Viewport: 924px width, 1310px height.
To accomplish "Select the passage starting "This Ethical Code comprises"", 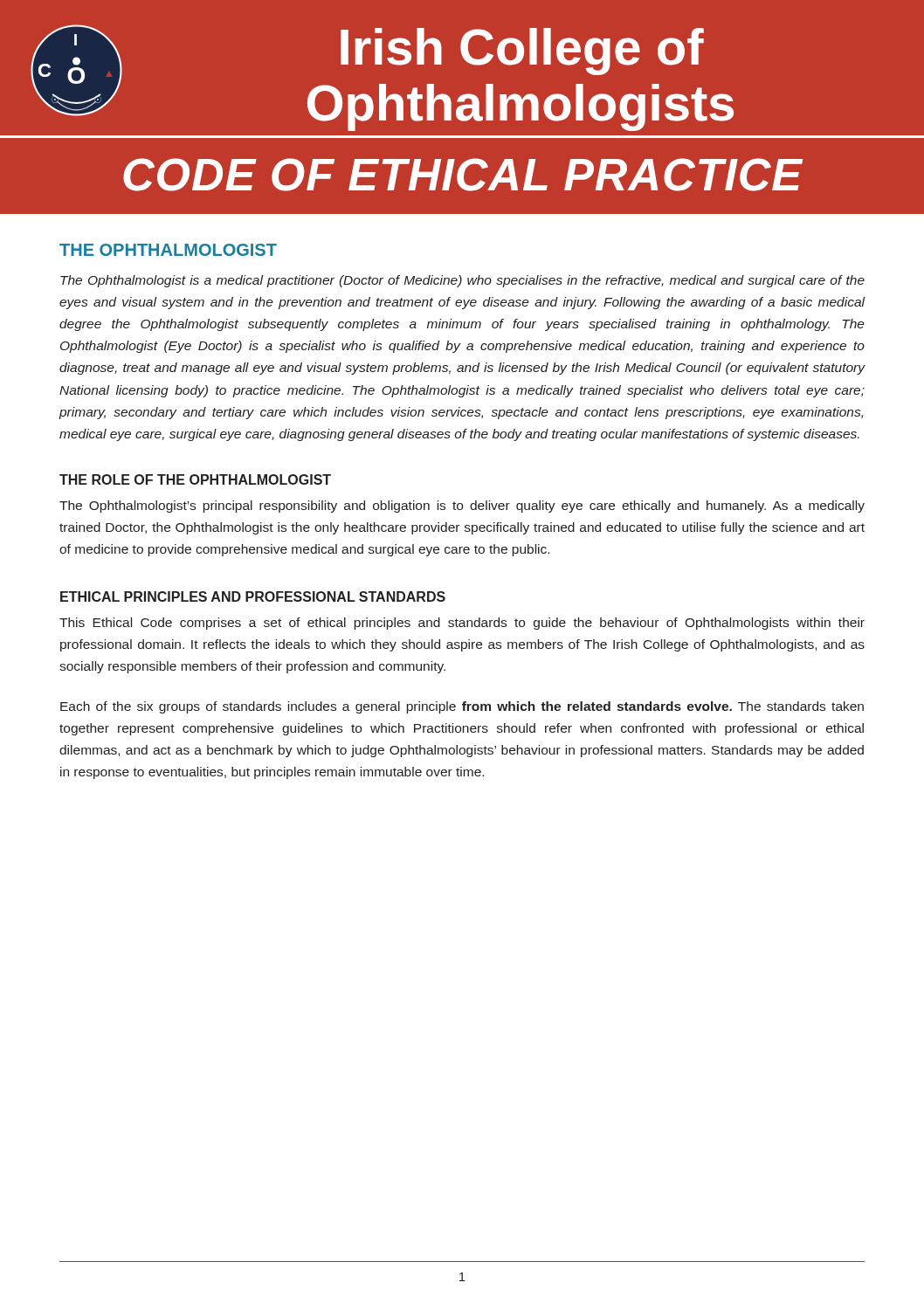I will click(462, 644).
